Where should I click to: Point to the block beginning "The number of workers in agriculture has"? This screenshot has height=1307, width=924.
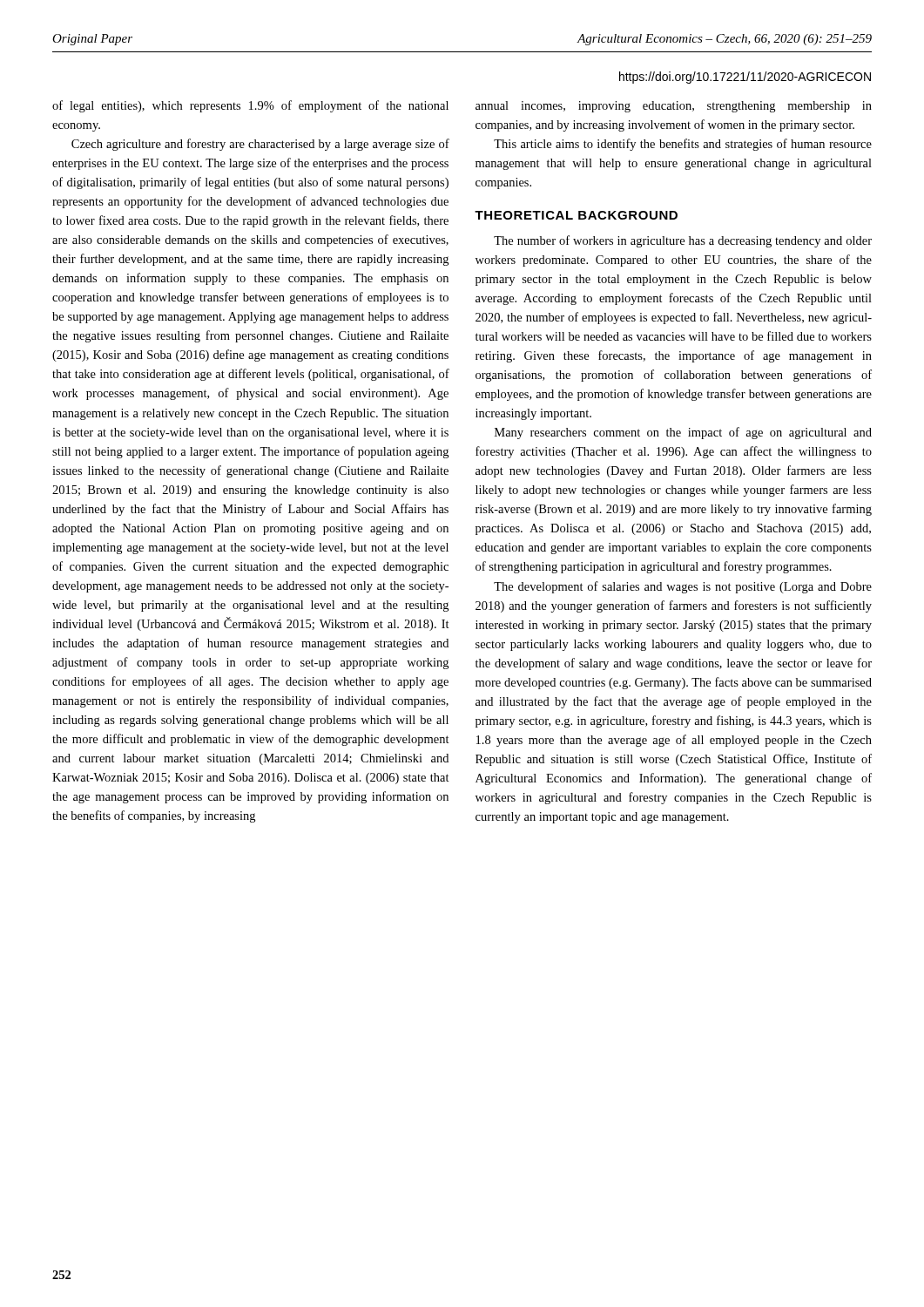tap(673, 528)
